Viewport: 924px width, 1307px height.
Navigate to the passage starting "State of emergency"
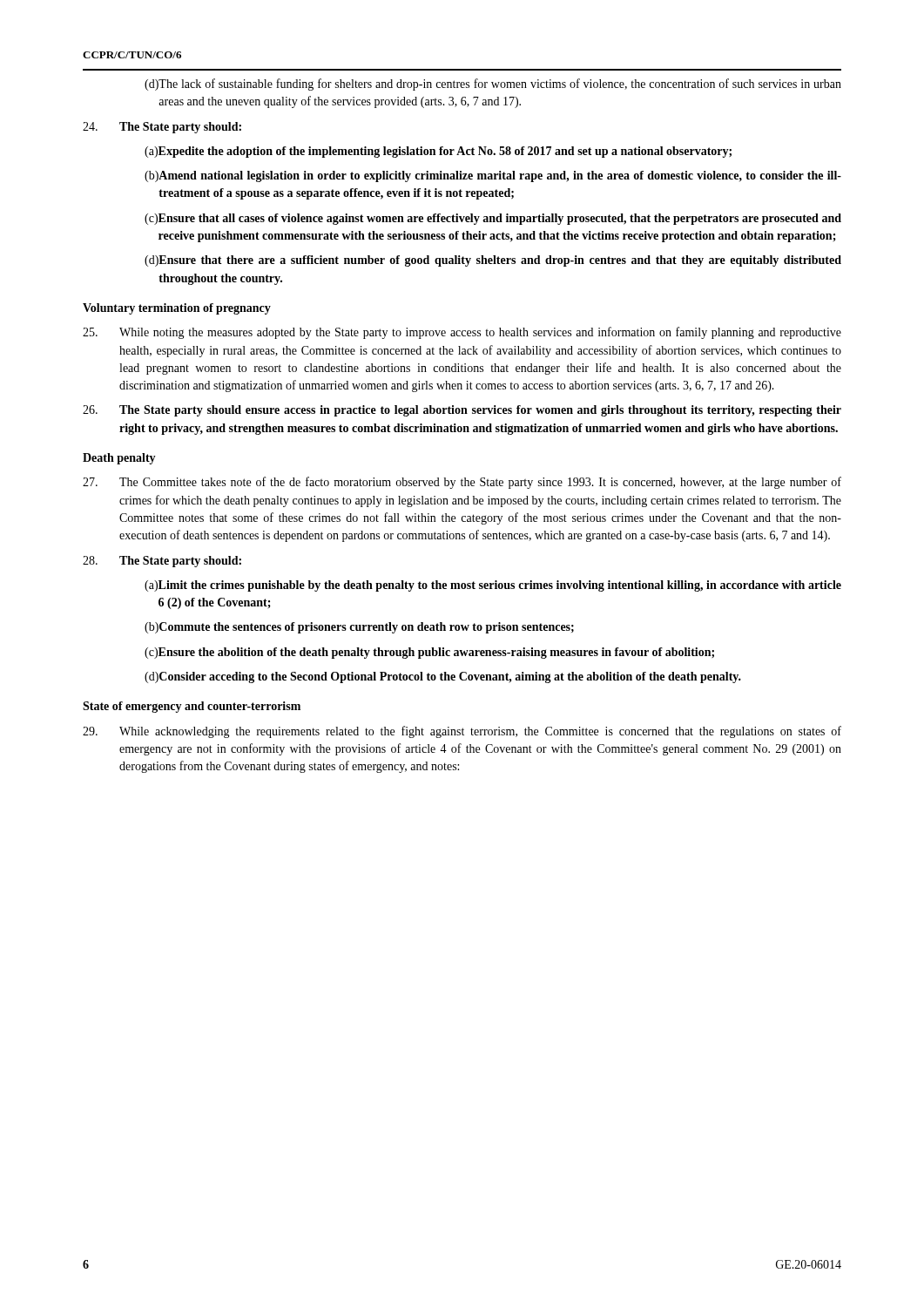(192, 707)
